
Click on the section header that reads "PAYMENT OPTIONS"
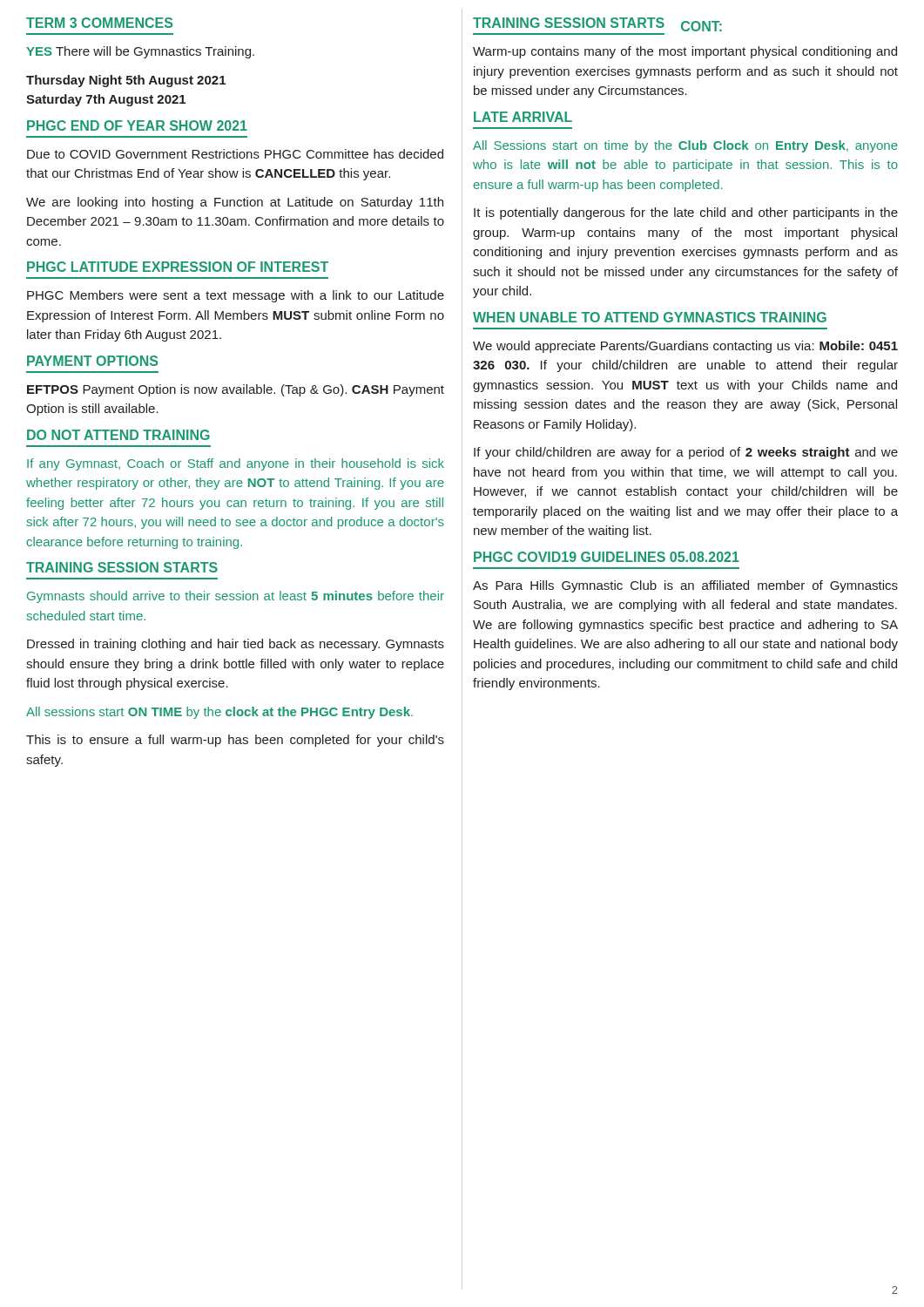tap(92, 363)
